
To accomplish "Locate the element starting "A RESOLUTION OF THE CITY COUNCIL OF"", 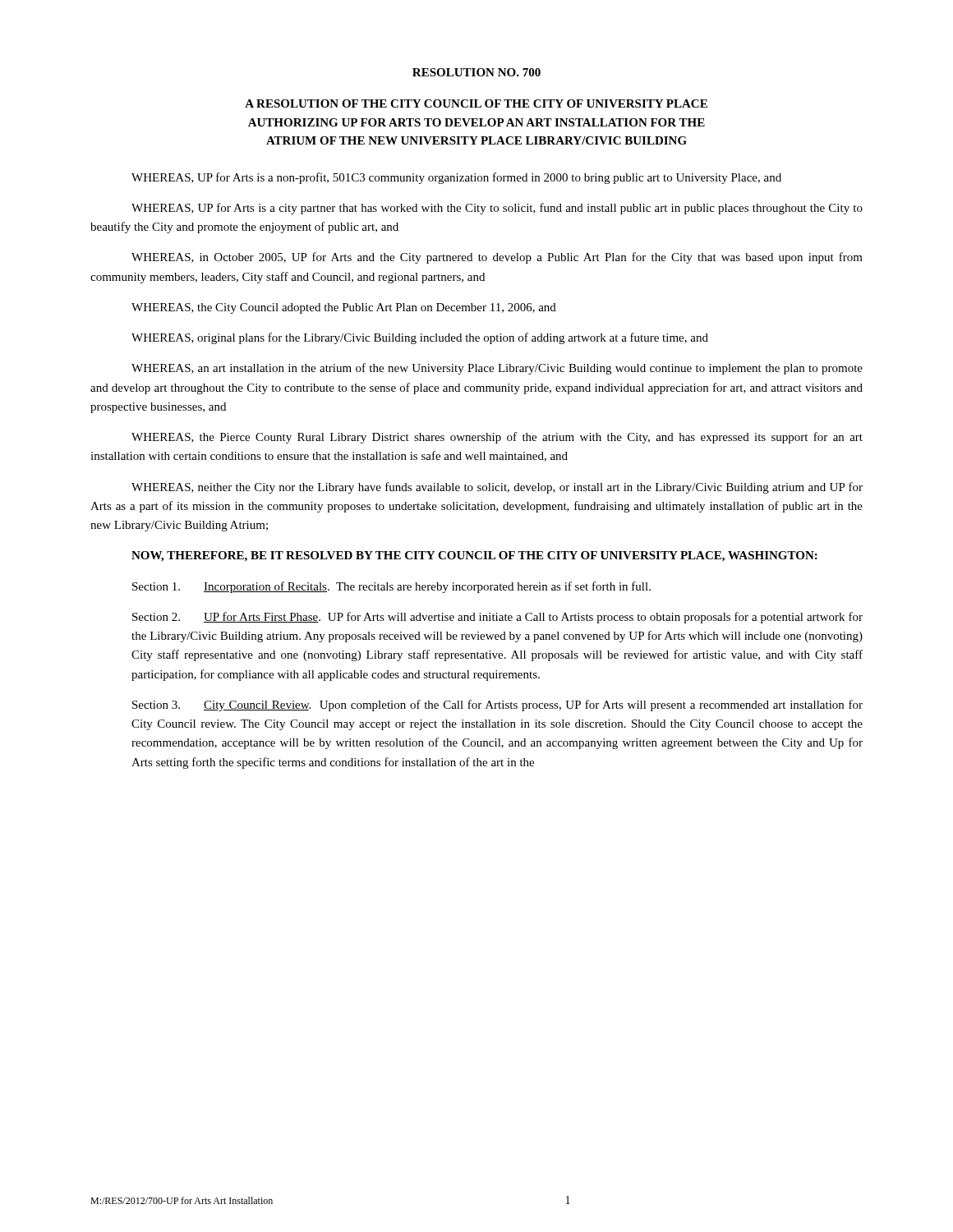I will pos(476,122).
